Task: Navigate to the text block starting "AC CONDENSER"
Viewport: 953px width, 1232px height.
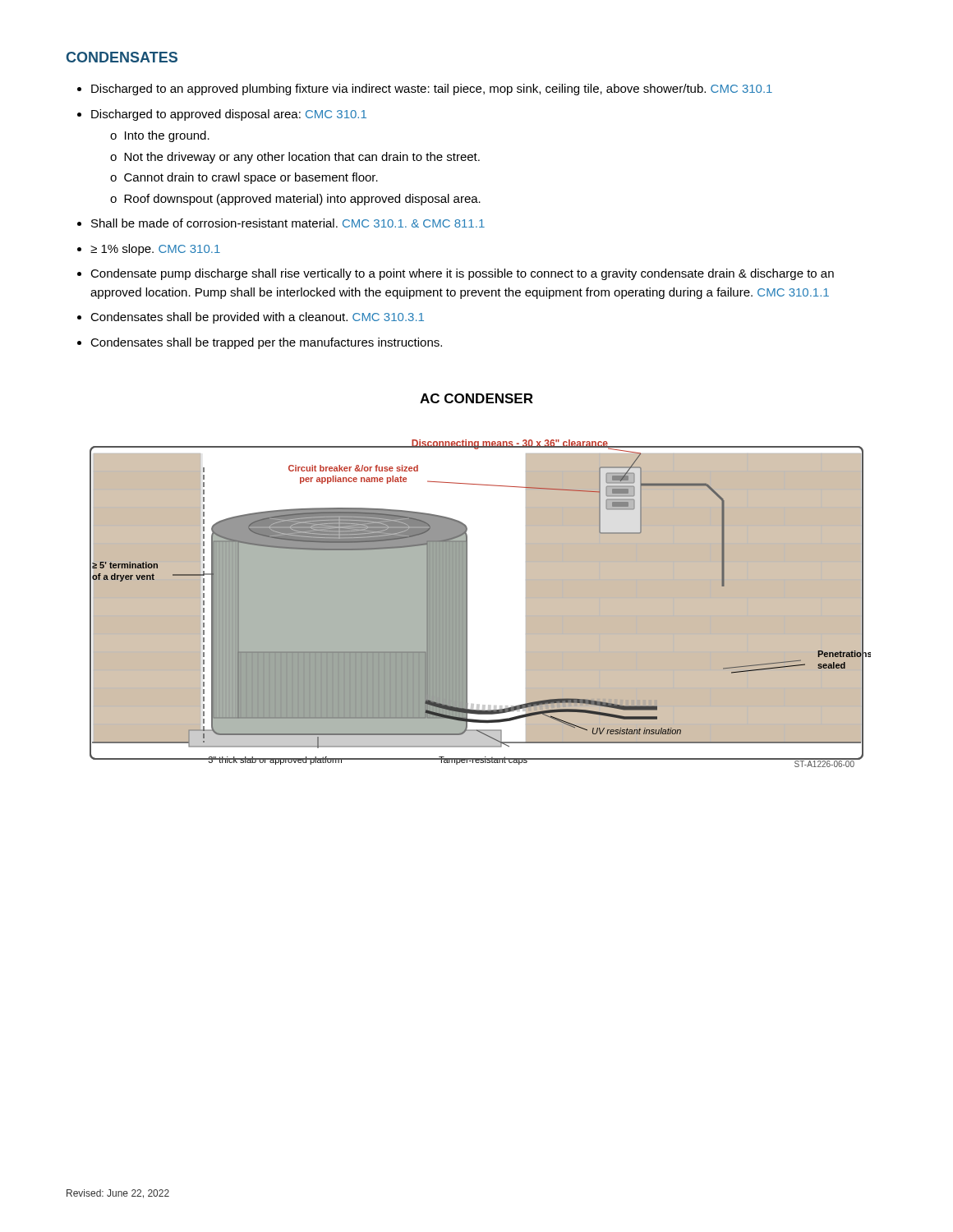Action: pos(476,399)
